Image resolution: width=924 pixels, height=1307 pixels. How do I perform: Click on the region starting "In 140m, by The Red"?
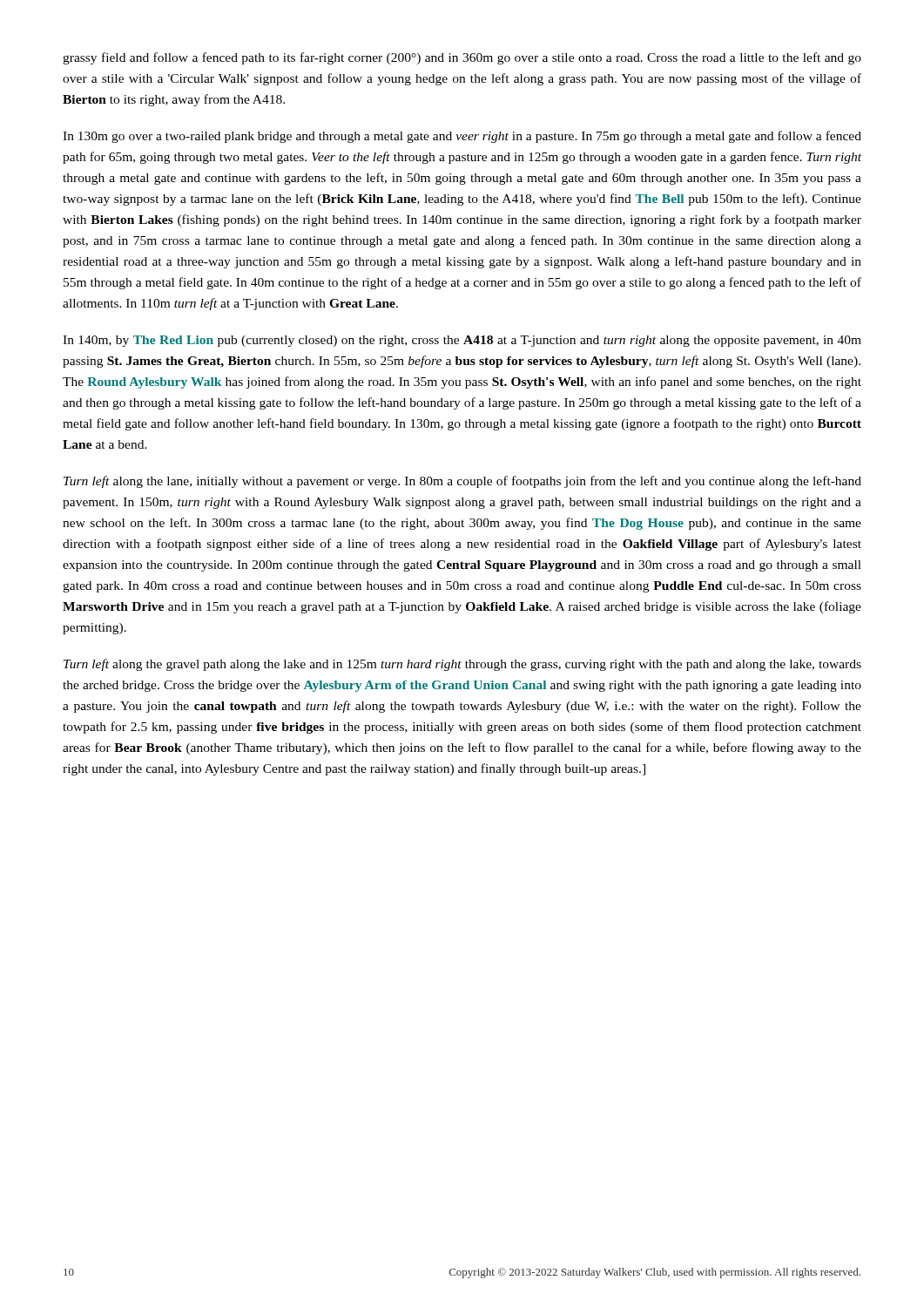462,392
